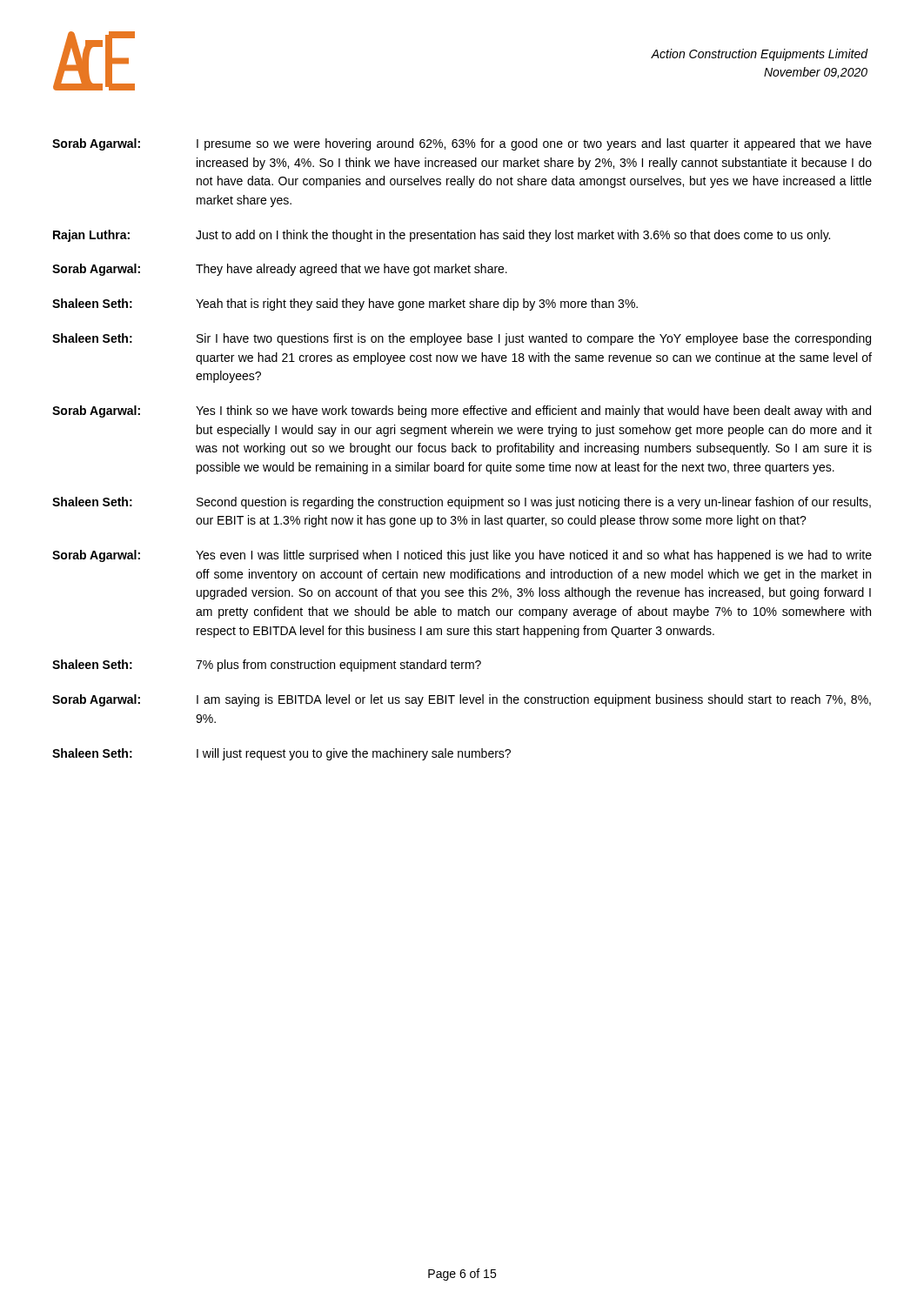Click on the text block that reads "Shaleen Seth: Yeah that is right they"

point(462,304)
